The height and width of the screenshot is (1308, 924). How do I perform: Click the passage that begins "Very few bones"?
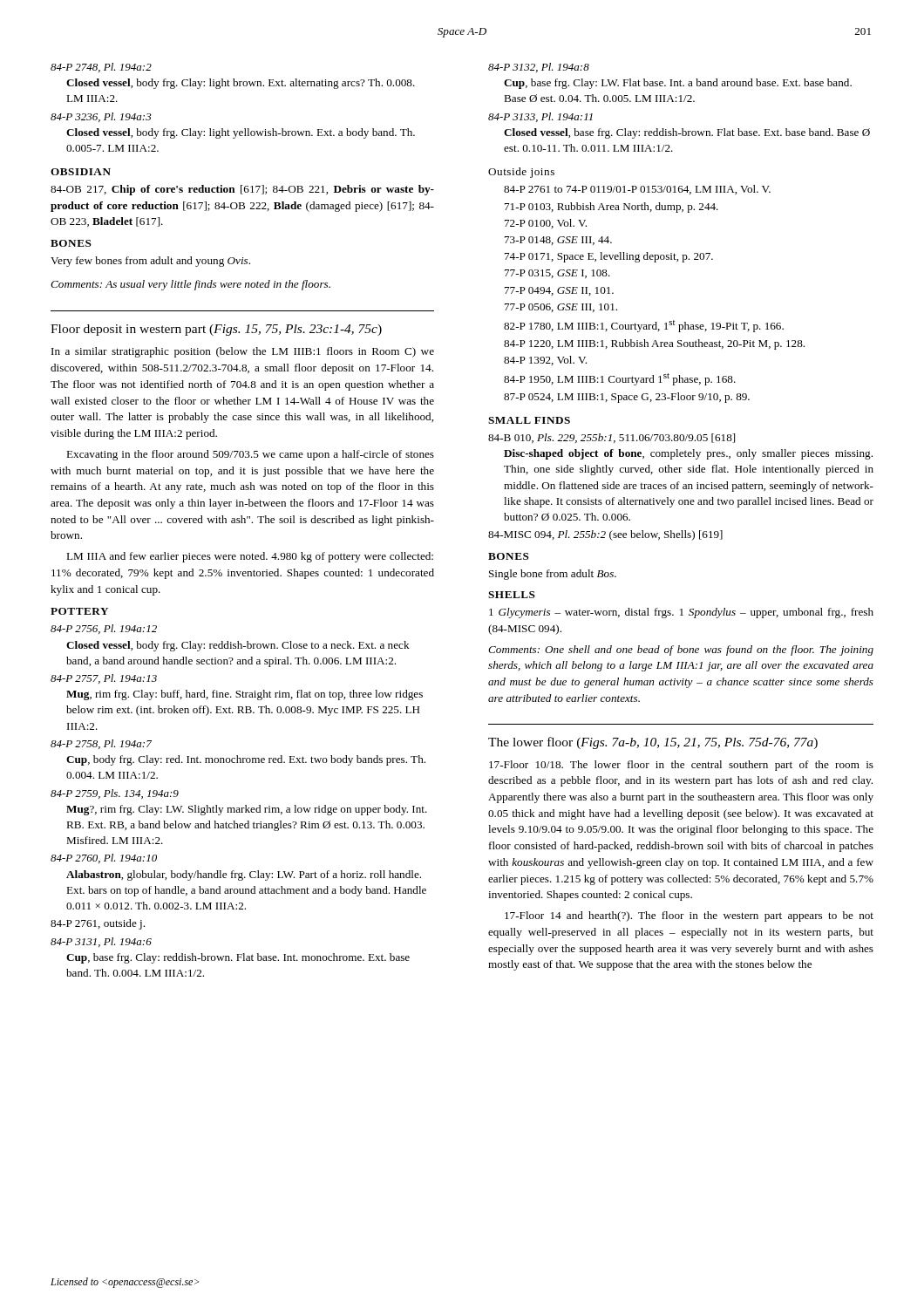pos(151,260)
